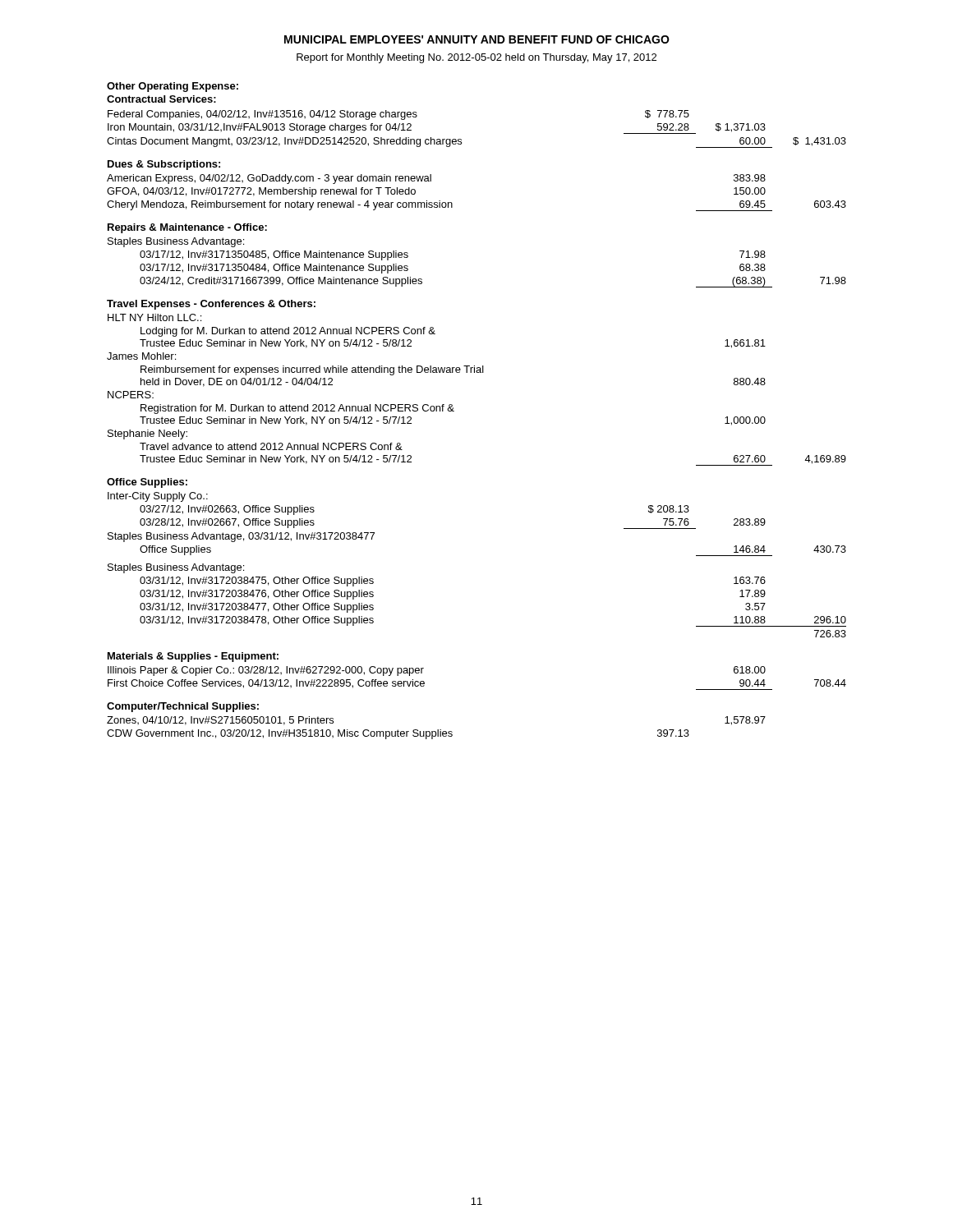Point to the element starting "03/24/12, Credit#3171667399, Office Maintenance Supplies (68.38) 71.98"

pyautogui.click(x=278, y=281)
